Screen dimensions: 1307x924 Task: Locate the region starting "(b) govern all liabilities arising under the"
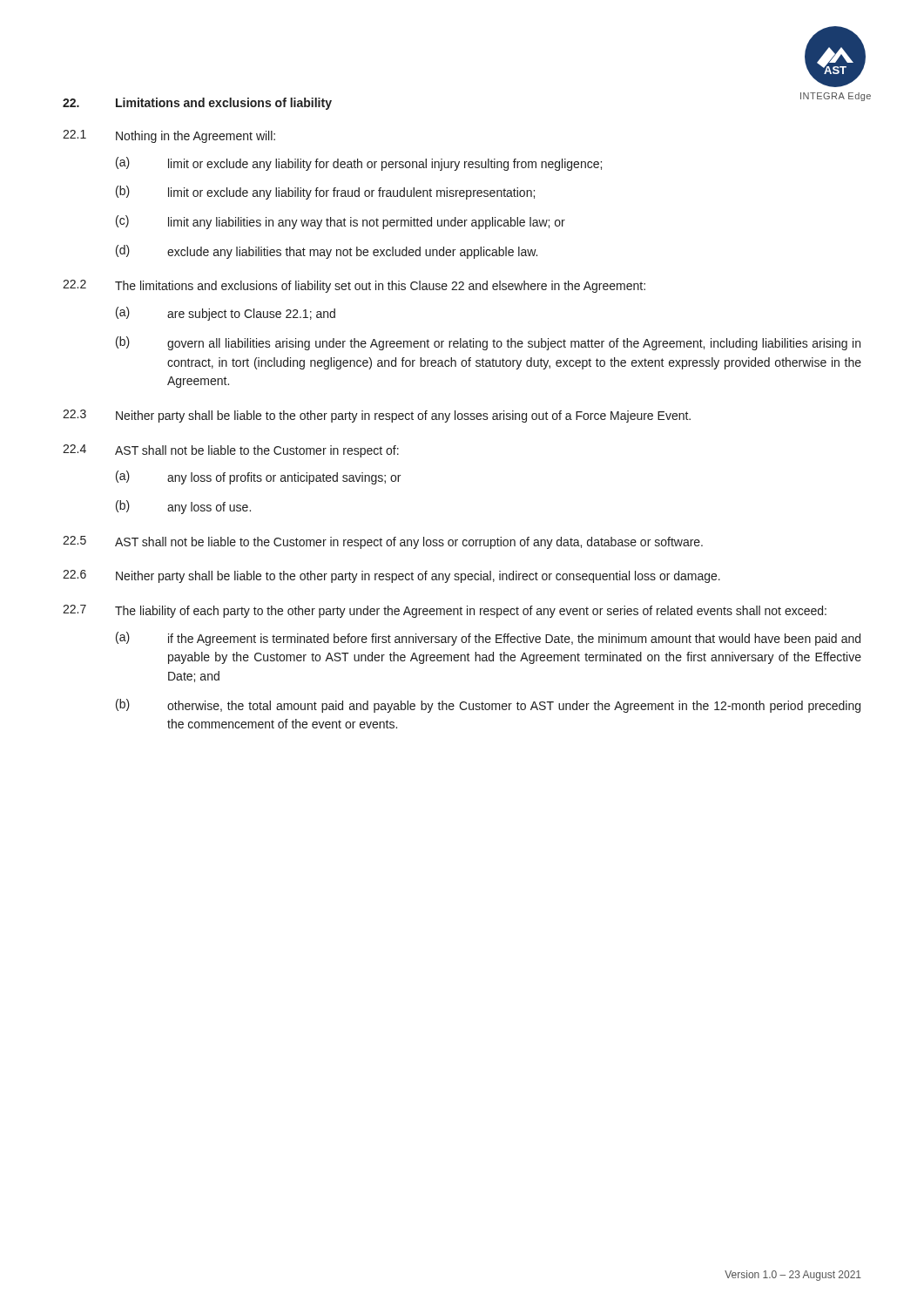[x=488, y=363]
